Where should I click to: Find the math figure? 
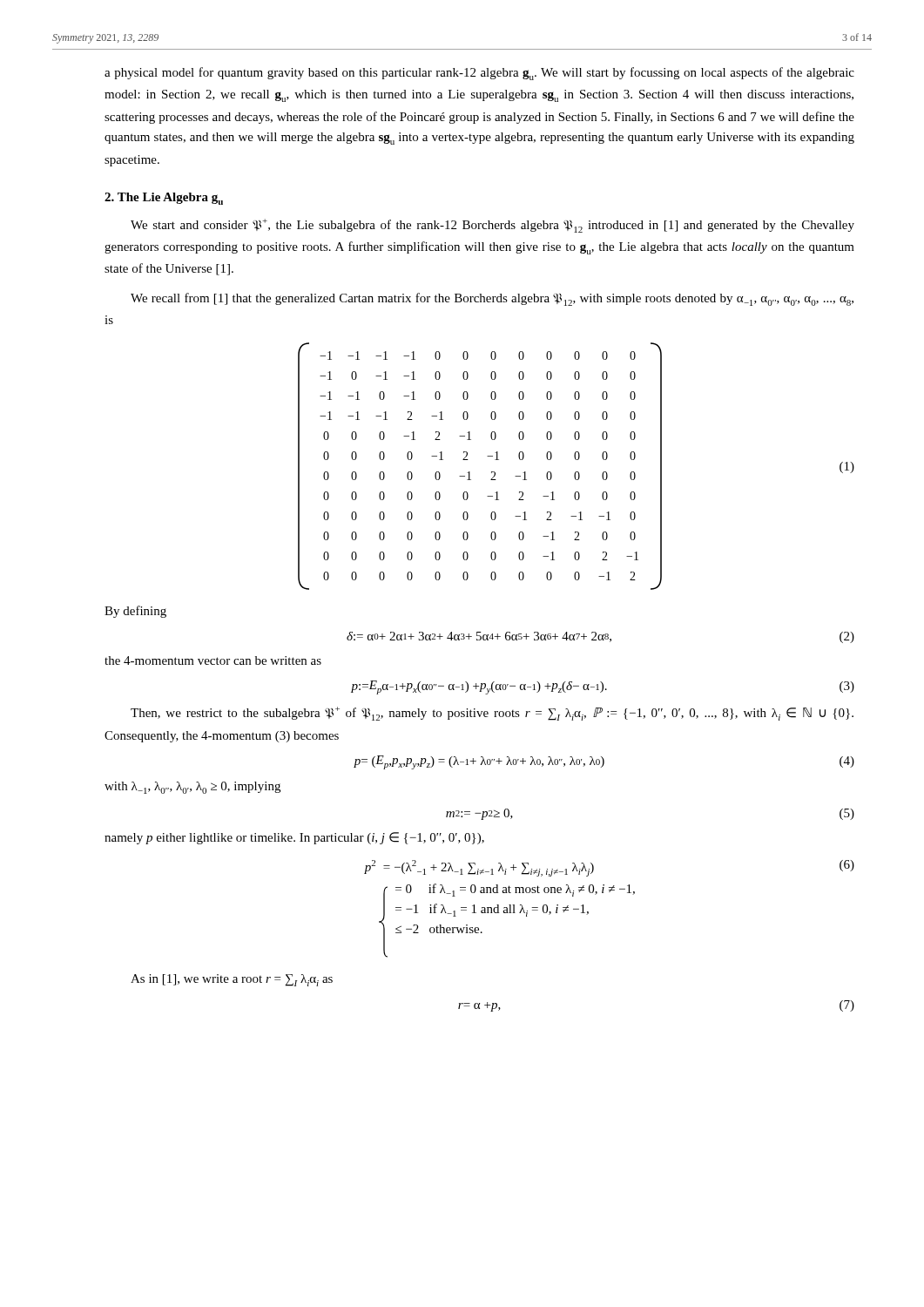pyautogui.click(x=479, y=466)
